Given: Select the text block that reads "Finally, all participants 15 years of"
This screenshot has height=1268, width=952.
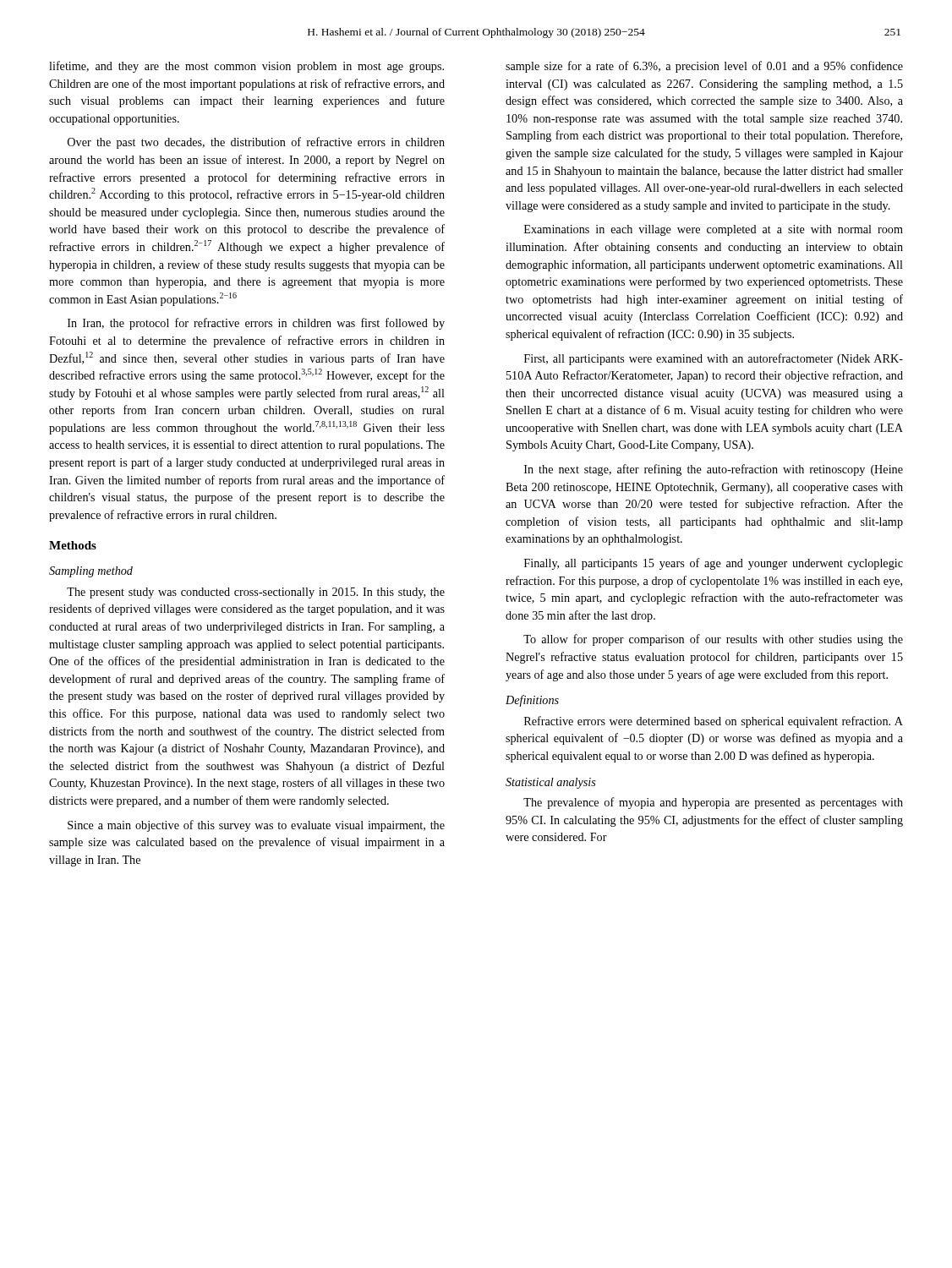Looking at the screenshot, I should (704, 589).
